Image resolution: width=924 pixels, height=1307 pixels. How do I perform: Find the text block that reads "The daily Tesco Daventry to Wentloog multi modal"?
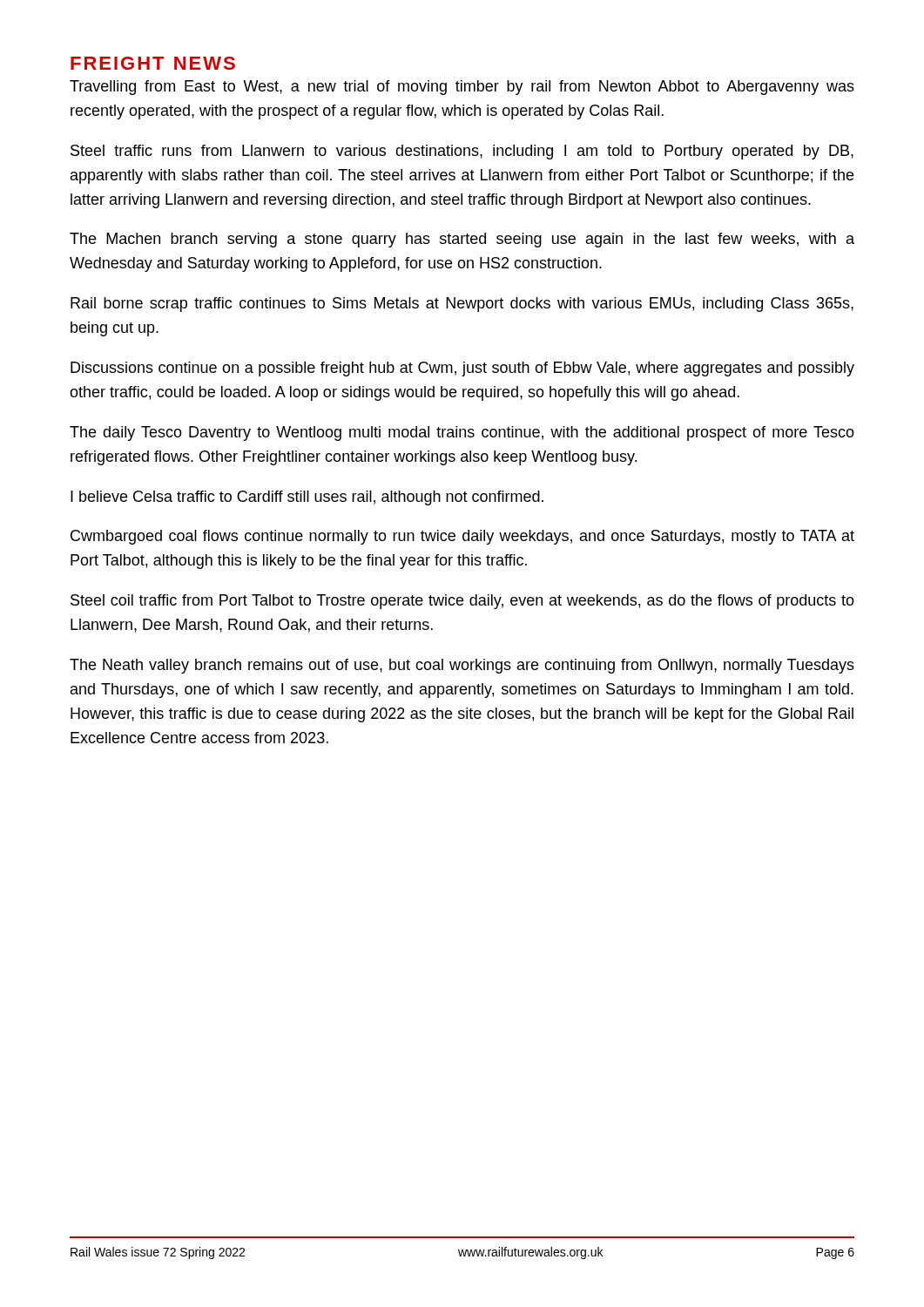click(x=462, y=444)
